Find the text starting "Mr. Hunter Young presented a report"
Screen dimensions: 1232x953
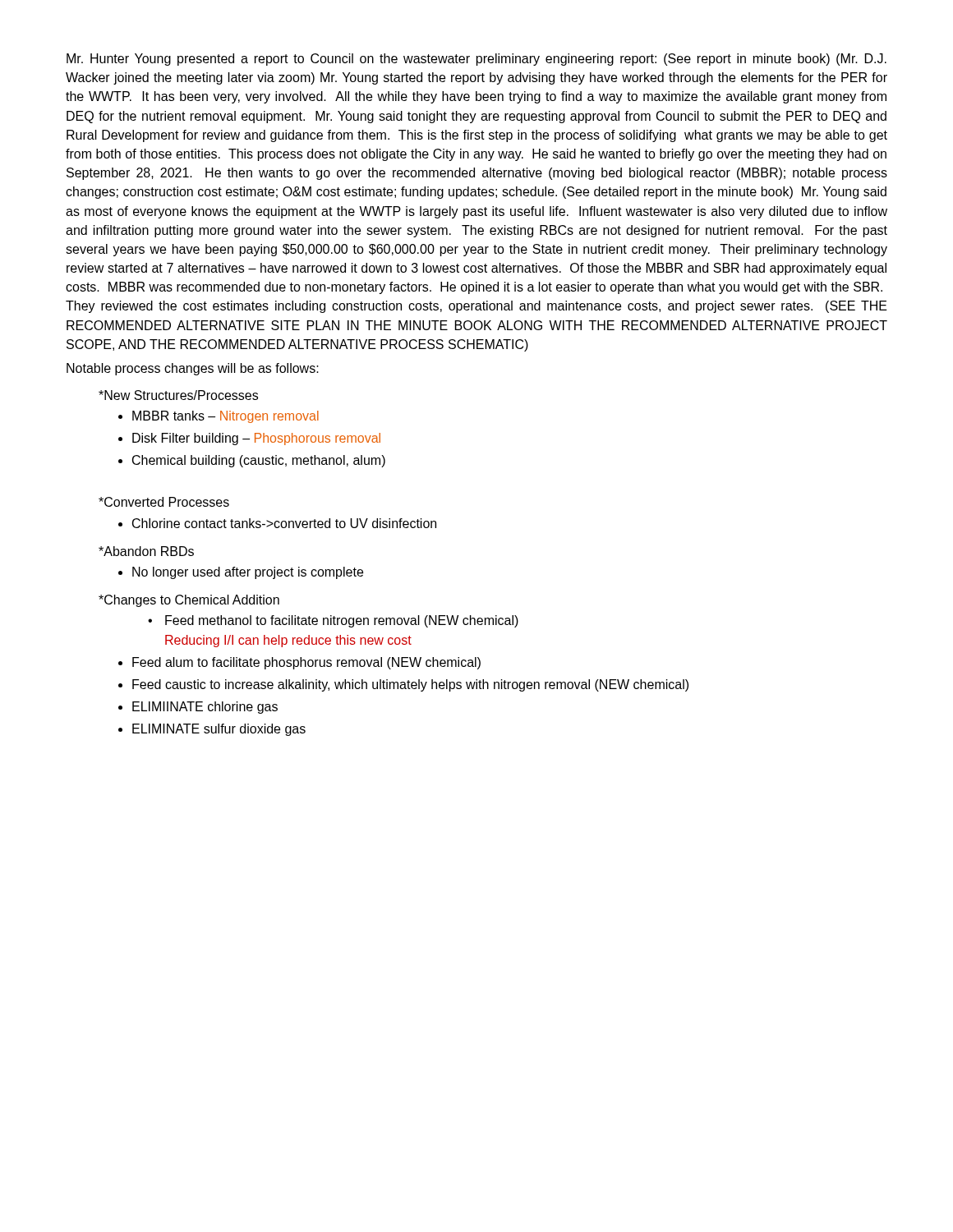(476, 202)
